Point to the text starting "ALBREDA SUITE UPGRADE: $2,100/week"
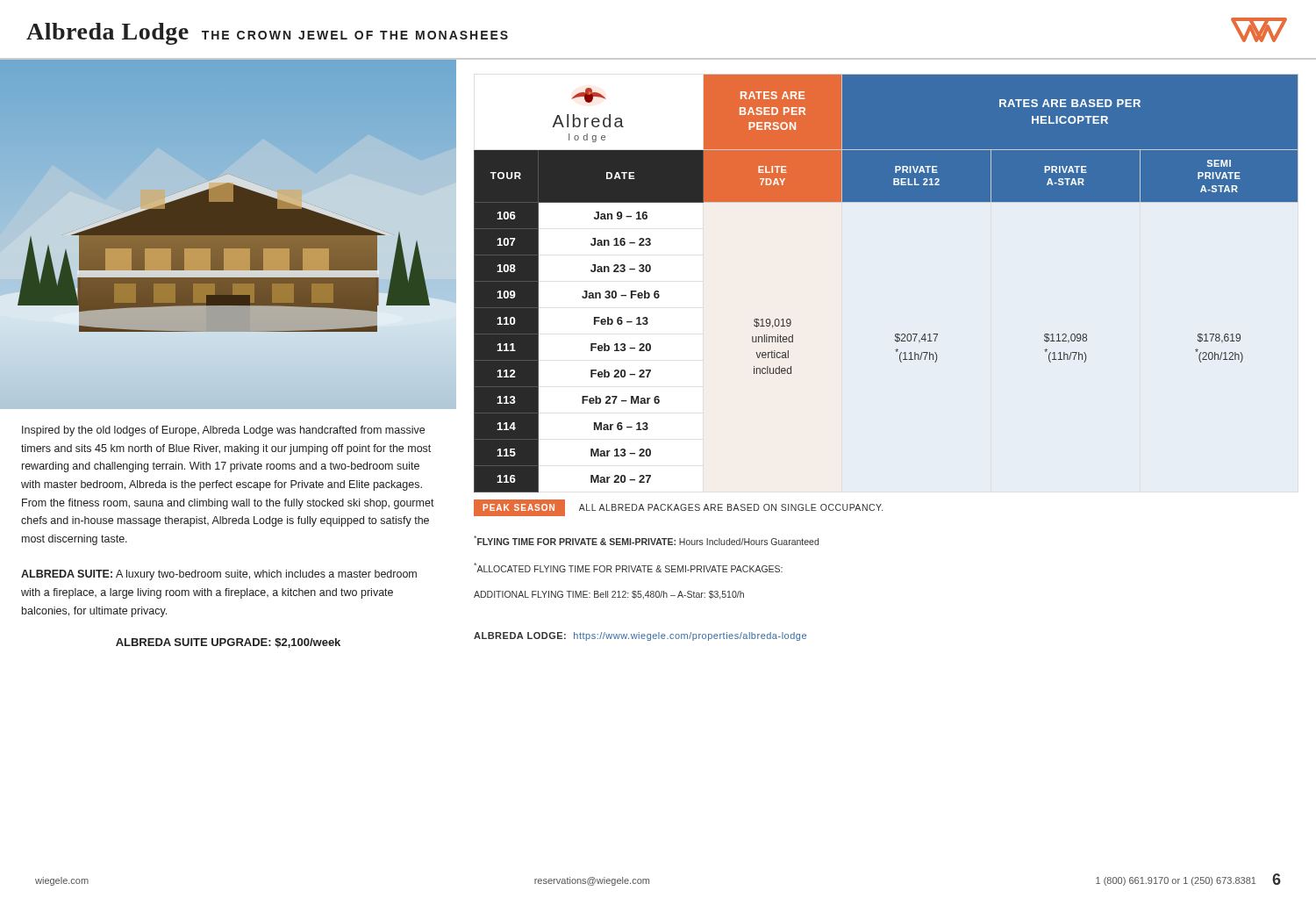Viewport: 1316px width, 898px height. (228, 642)
